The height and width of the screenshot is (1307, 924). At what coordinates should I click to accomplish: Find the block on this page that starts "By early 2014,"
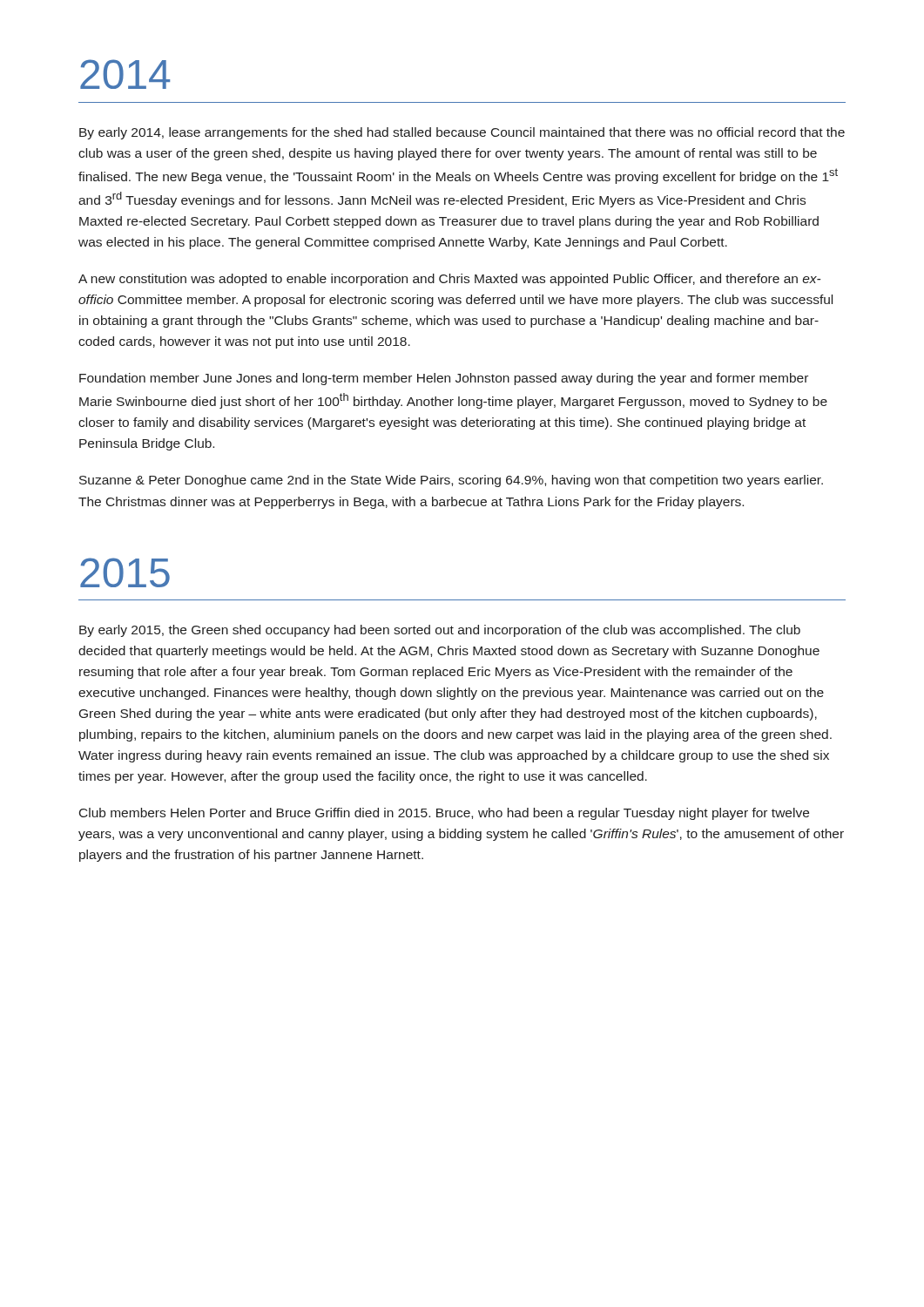[x=462, y=187]
